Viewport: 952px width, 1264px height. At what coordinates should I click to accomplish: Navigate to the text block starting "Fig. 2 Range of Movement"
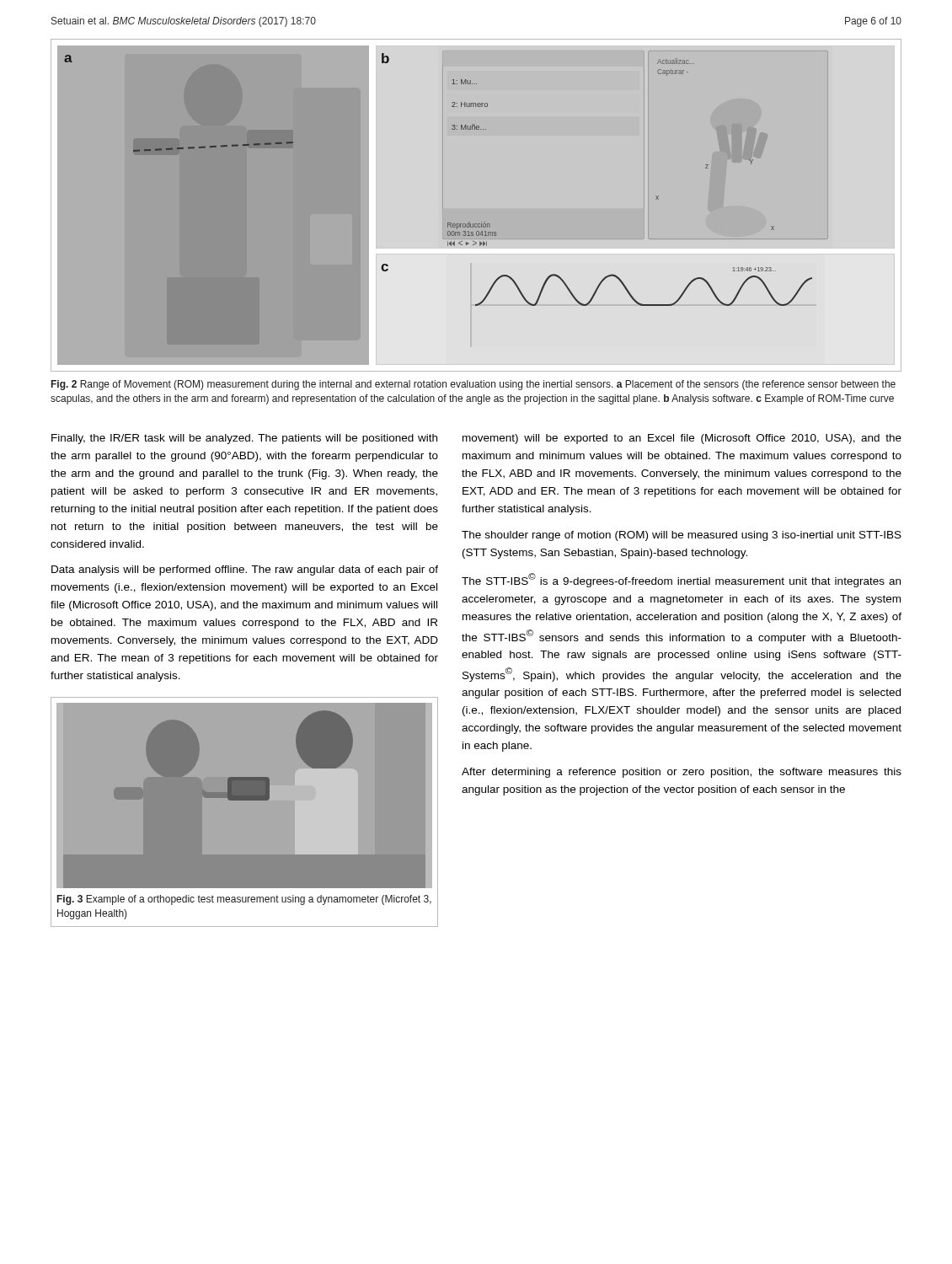(x=473, y=392)
